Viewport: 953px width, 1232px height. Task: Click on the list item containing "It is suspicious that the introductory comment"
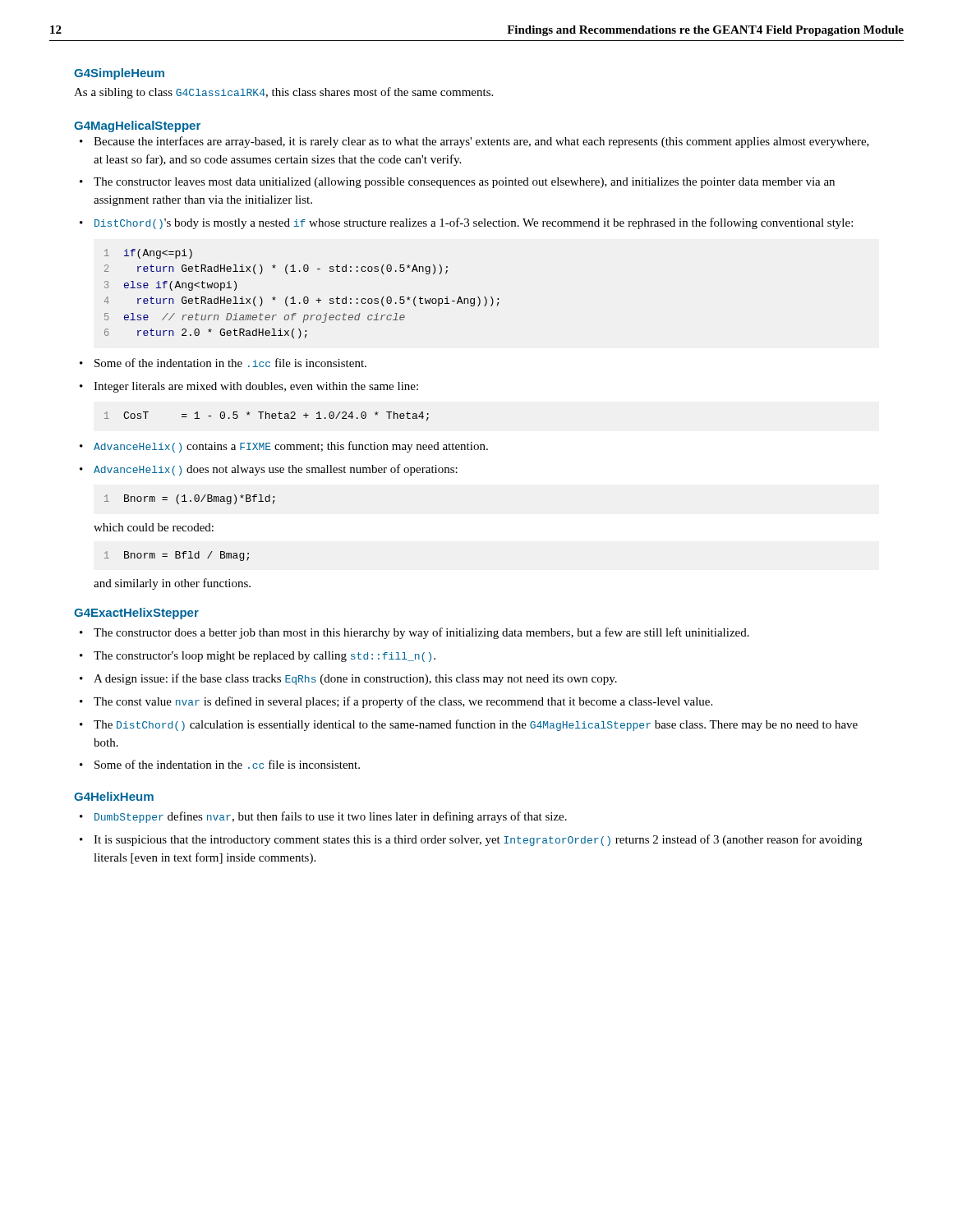pyautogui.click(x=478, y=848)
